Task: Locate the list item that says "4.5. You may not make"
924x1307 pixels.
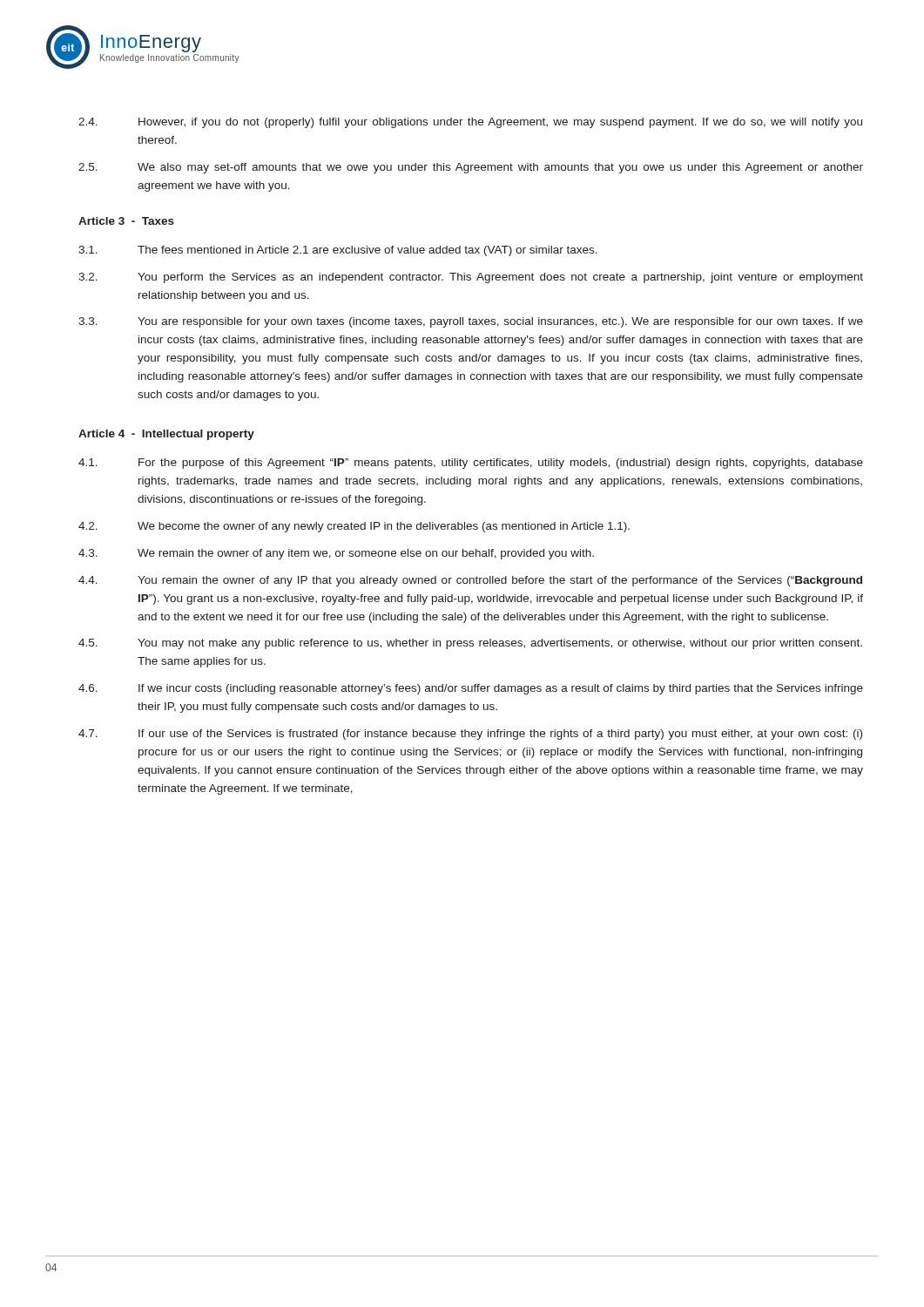Action: (x=471, y=653)
